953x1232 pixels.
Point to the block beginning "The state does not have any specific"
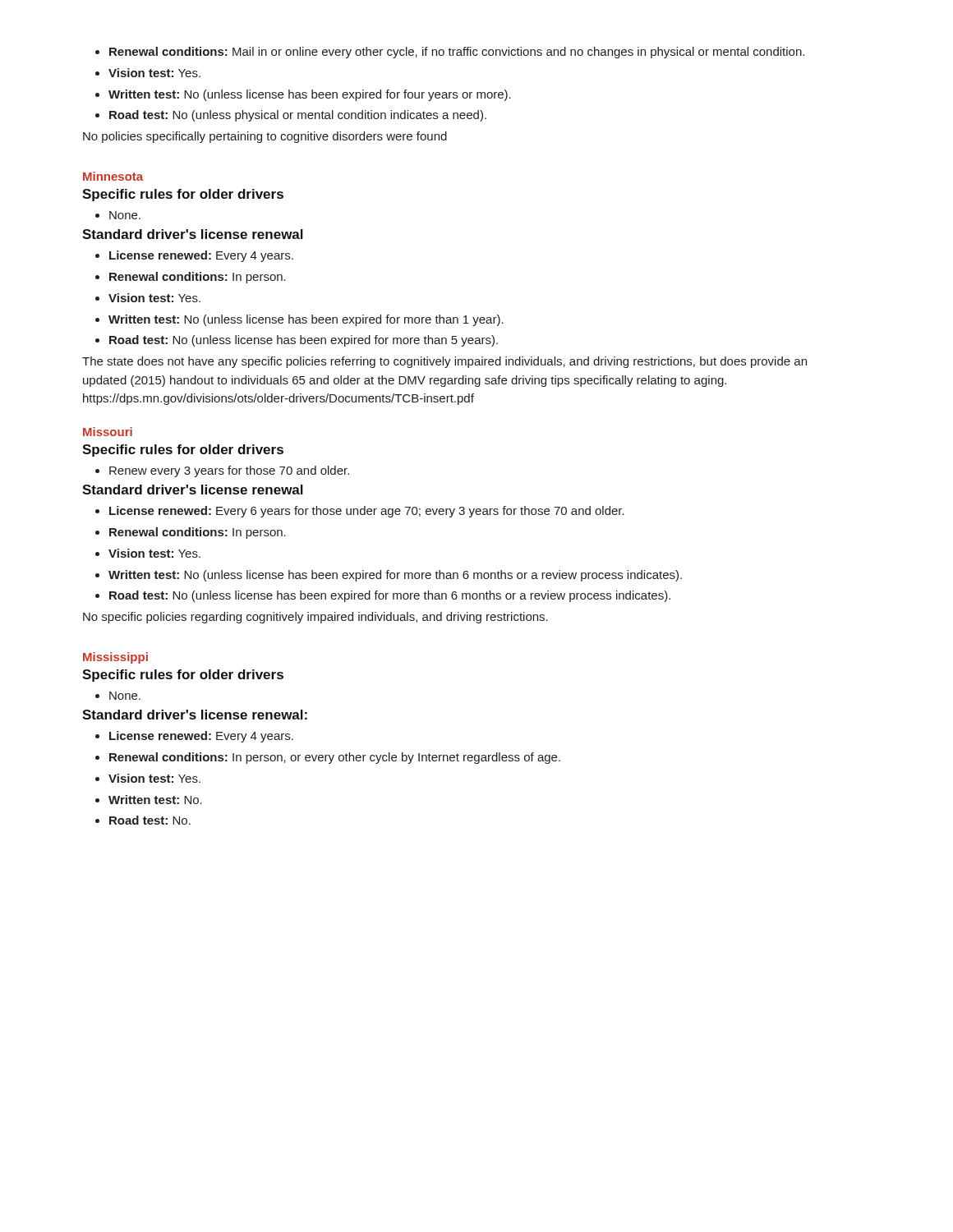pyautogui.click(x=468, y=380)
